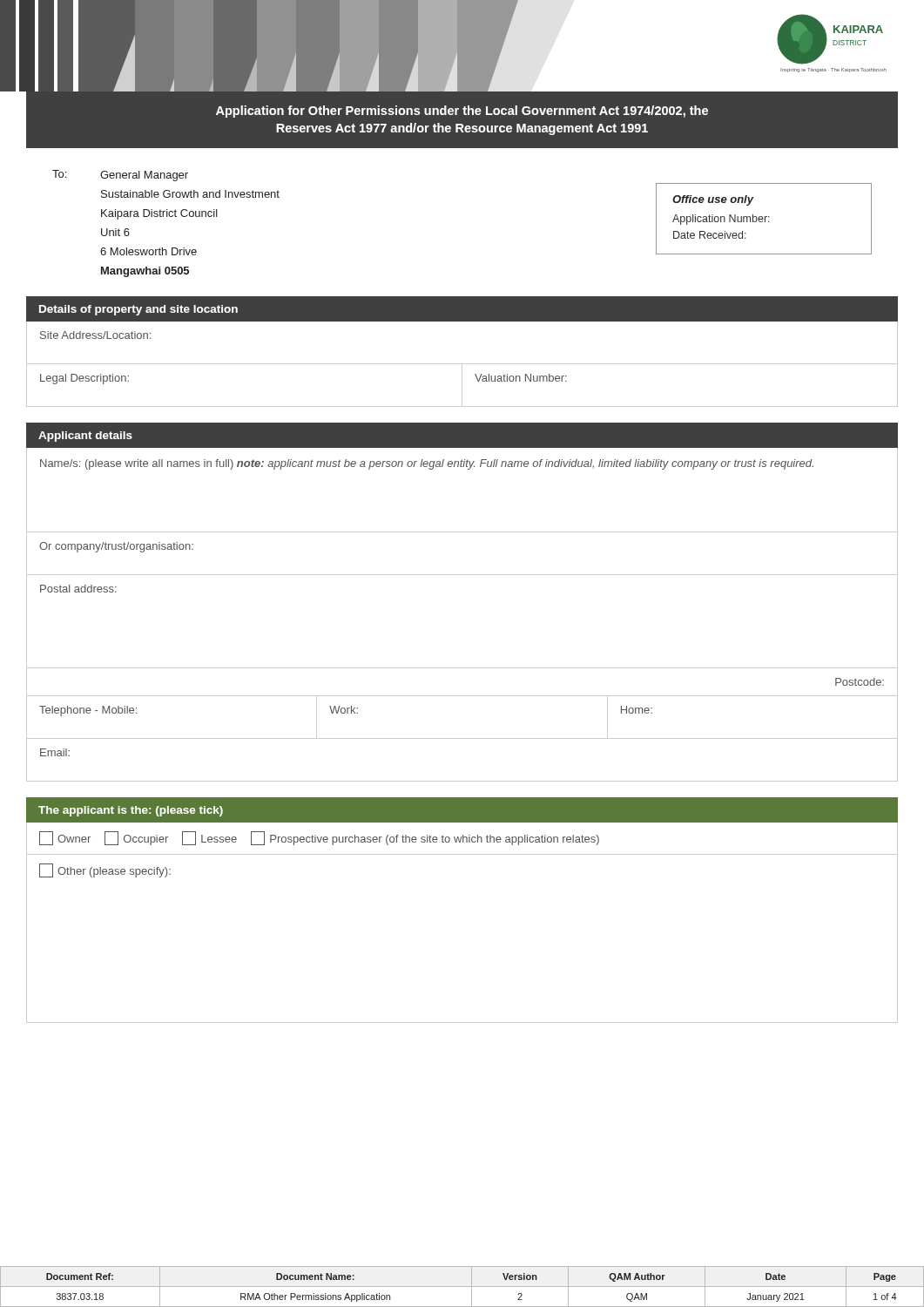Select the text block starting "Application for Other Permissions"
This screenshot has width=924, height=1307.
tap(462, 119)
